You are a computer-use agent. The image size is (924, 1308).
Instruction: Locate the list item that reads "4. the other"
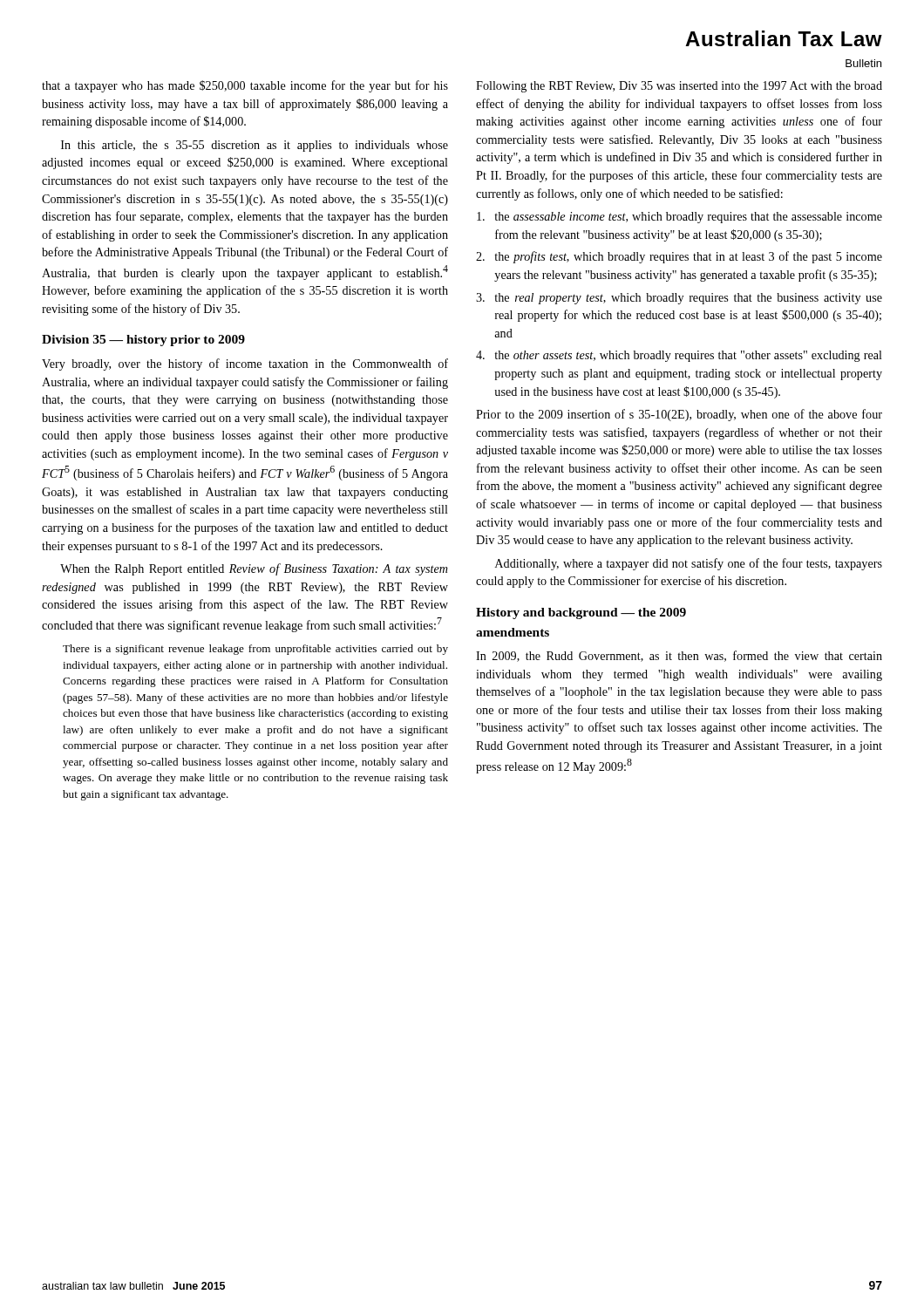click(679, 373)
